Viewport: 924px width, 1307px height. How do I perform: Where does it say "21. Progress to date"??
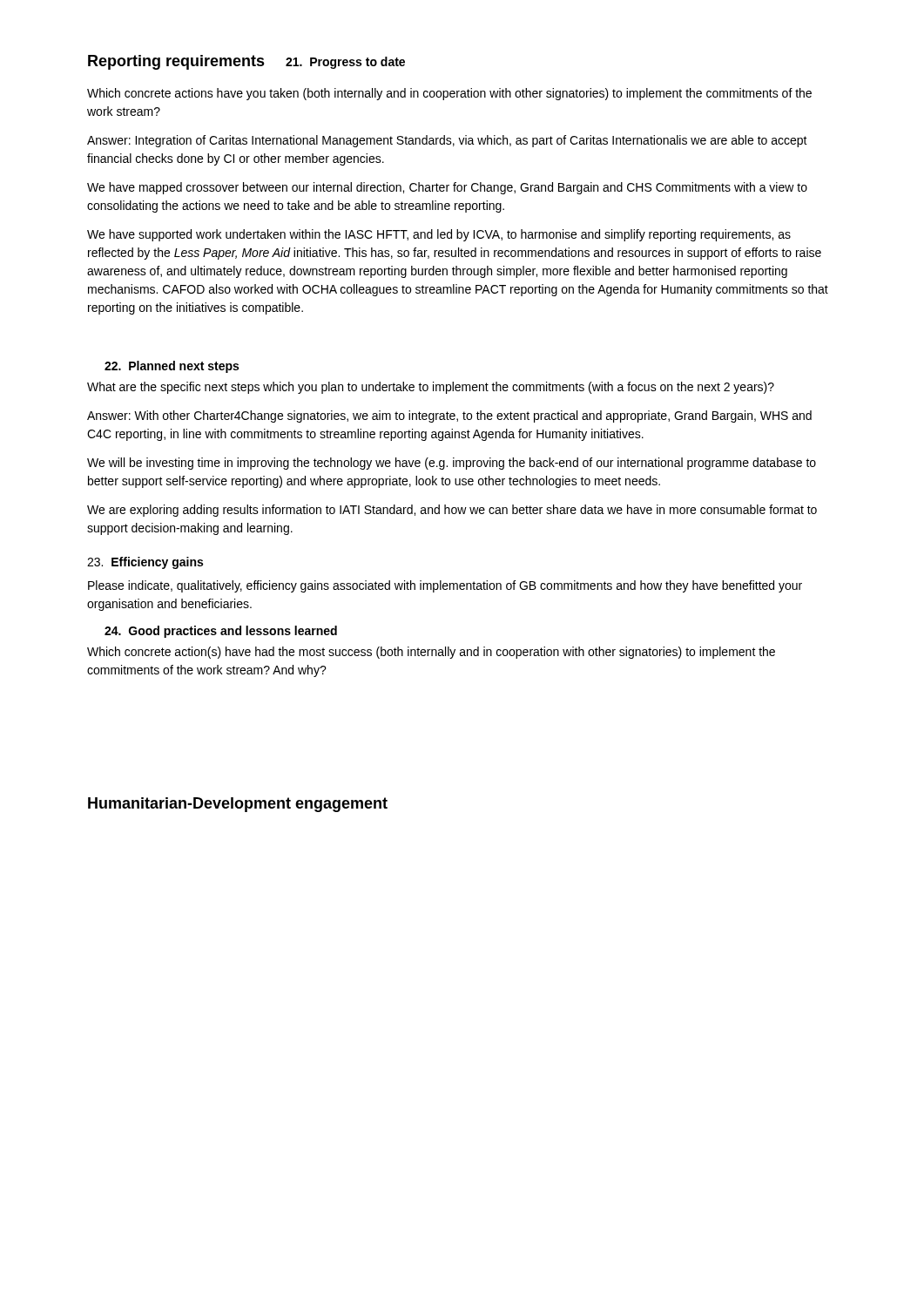(337, 62)
